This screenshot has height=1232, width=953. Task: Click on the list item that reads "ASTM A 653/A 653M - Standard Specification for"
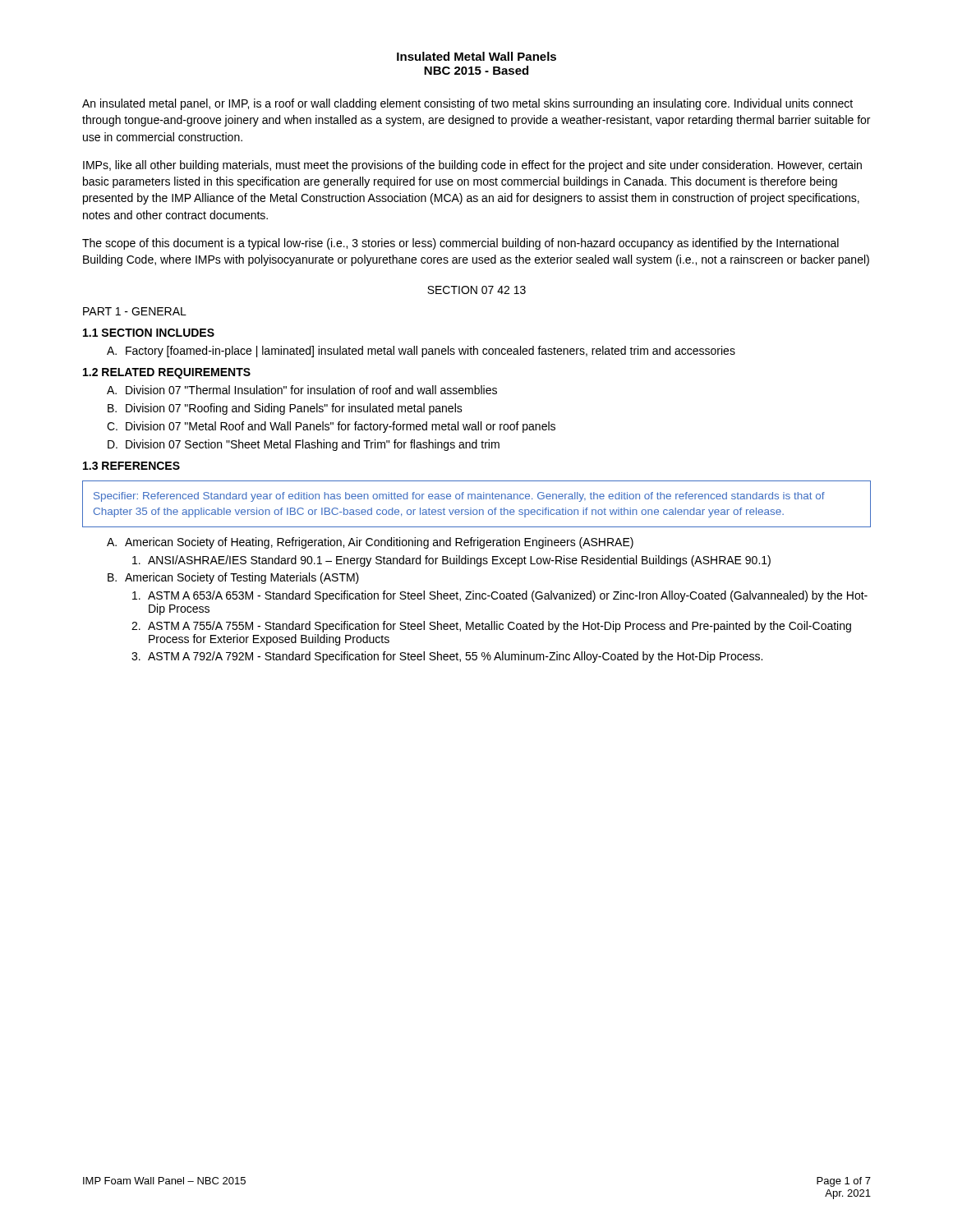coord(501,602)
